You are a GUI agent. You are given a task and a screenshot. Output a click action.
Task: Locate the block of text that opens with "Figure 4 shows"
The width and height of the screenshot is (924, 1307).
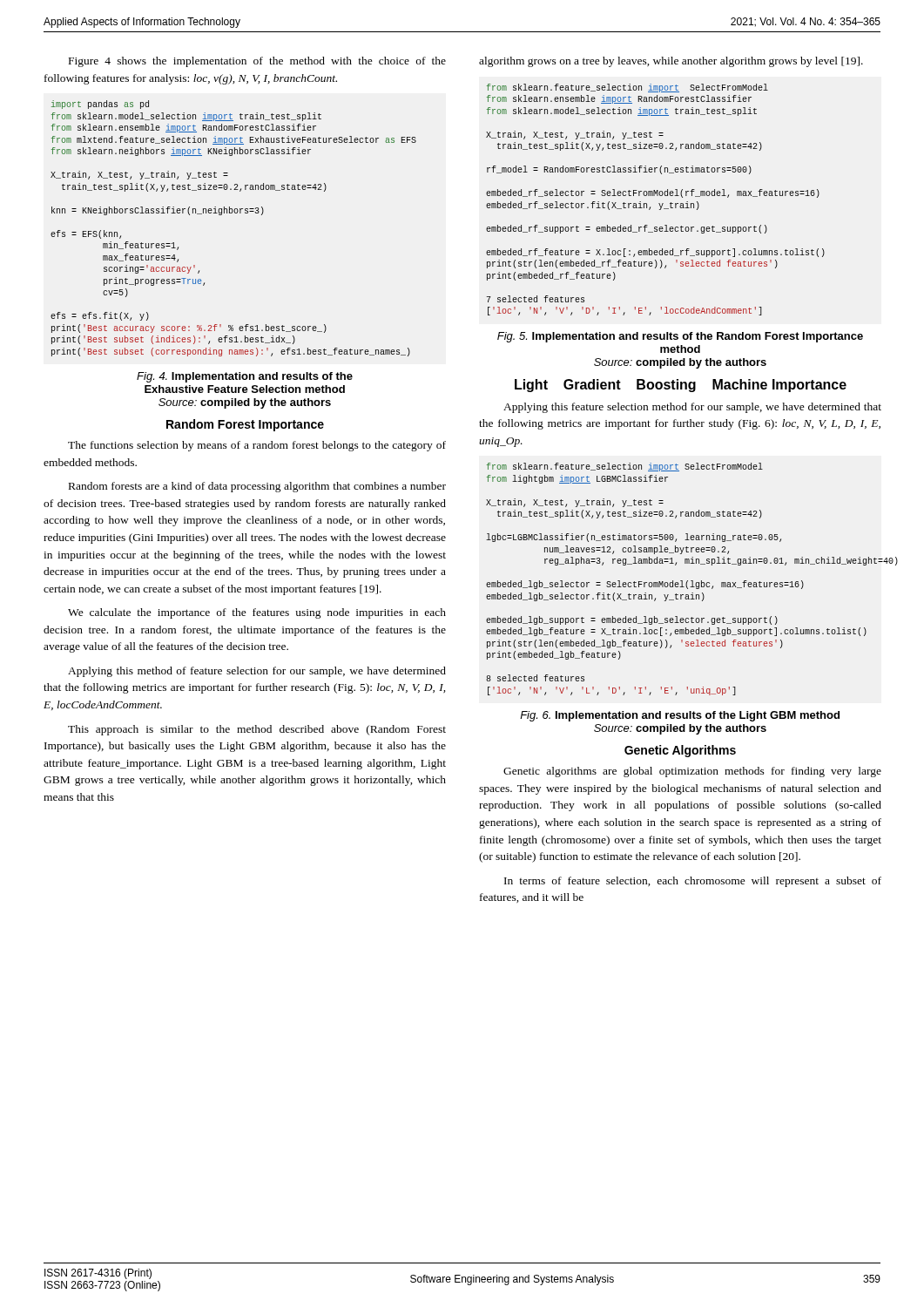pyautogui.click(x=245, y=69)
